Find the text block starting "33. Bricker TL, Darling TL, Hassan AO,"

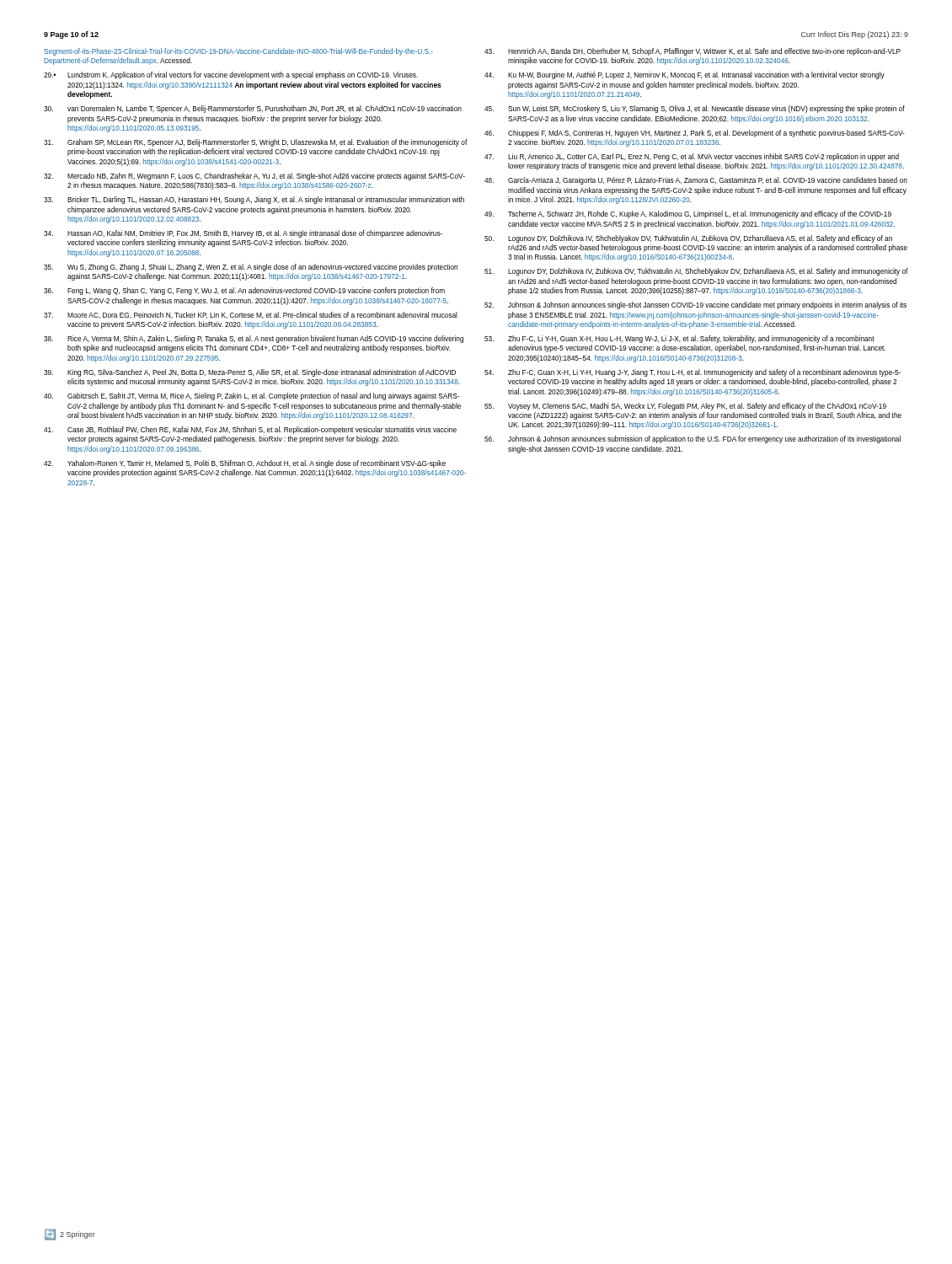pos(256,210)
